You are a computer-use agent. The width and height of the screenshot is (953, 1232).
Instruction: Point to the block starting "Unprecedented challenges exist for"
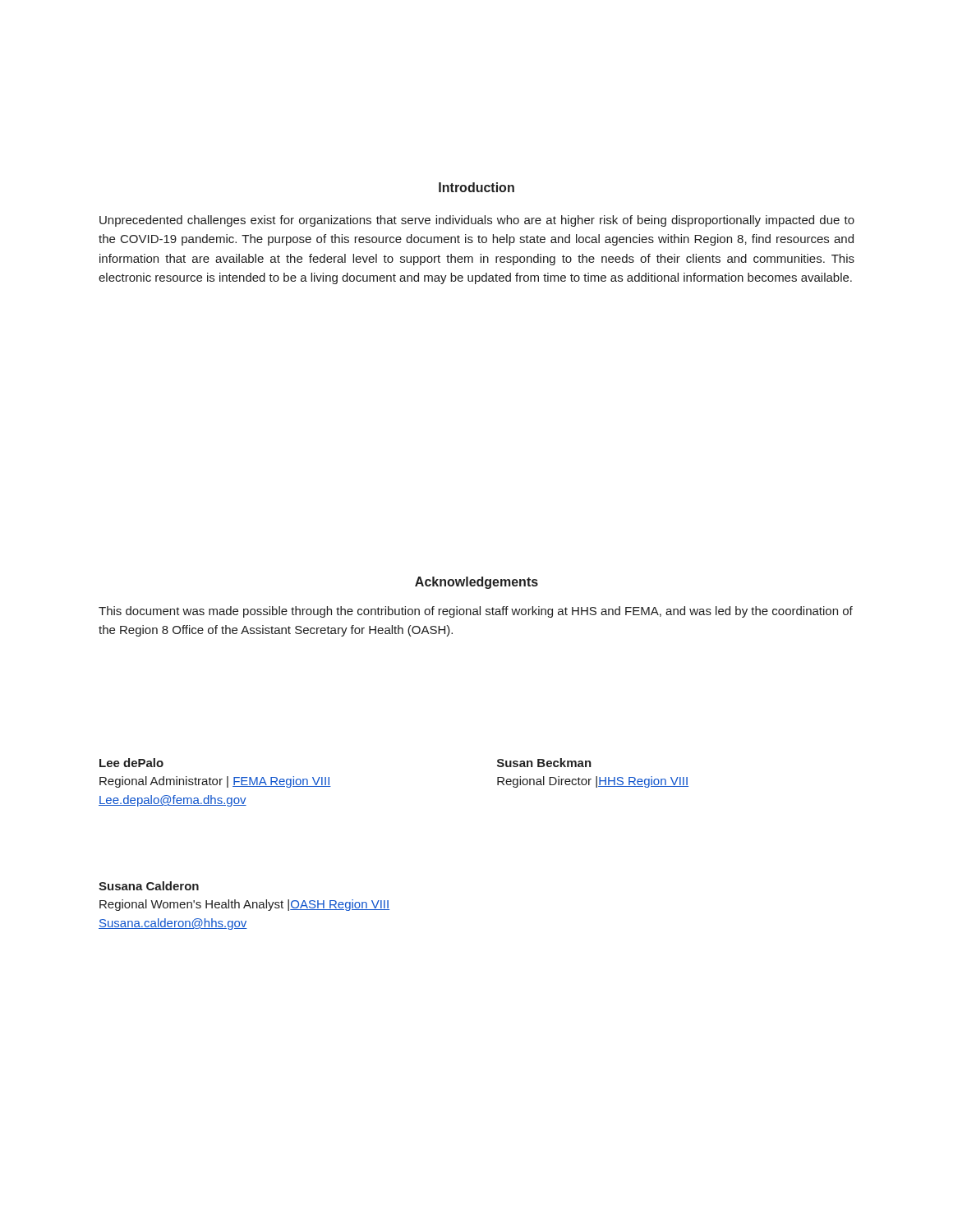tap(476, 248)
